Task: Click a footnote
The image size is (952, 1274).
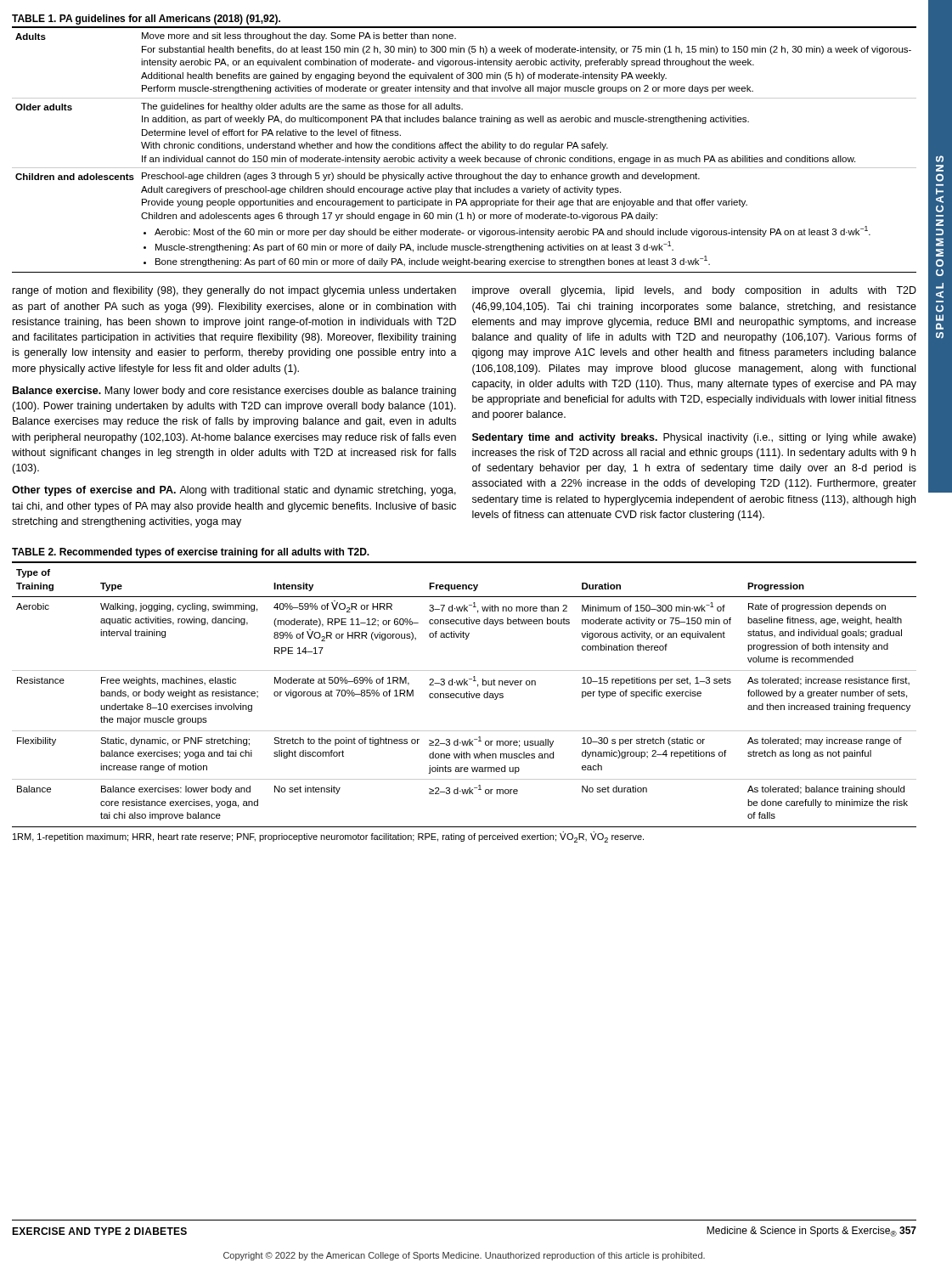Action: pos(328,838)
